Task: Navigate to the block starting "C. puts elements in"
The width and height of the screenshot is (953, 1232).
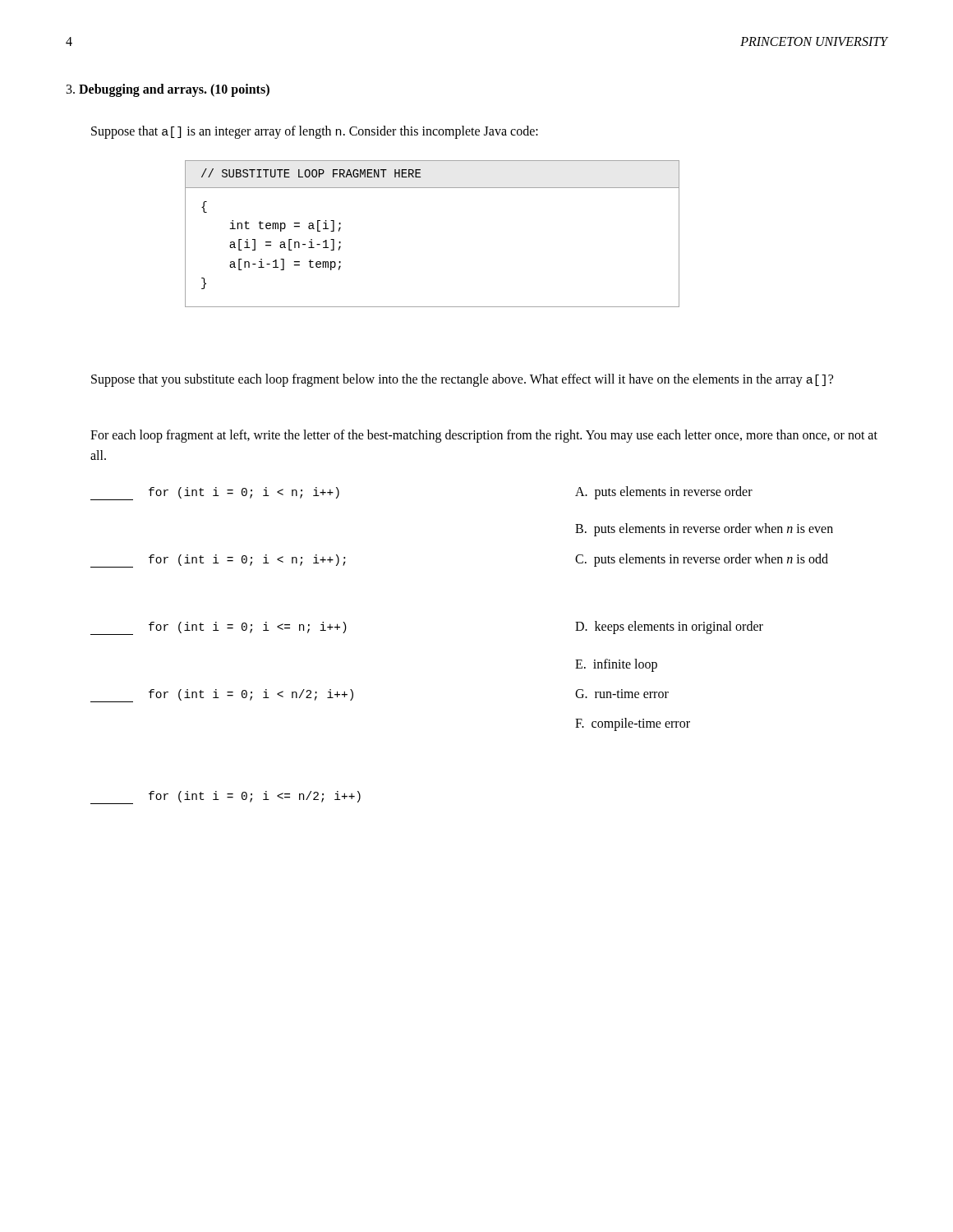Action: tap(702, 559)
